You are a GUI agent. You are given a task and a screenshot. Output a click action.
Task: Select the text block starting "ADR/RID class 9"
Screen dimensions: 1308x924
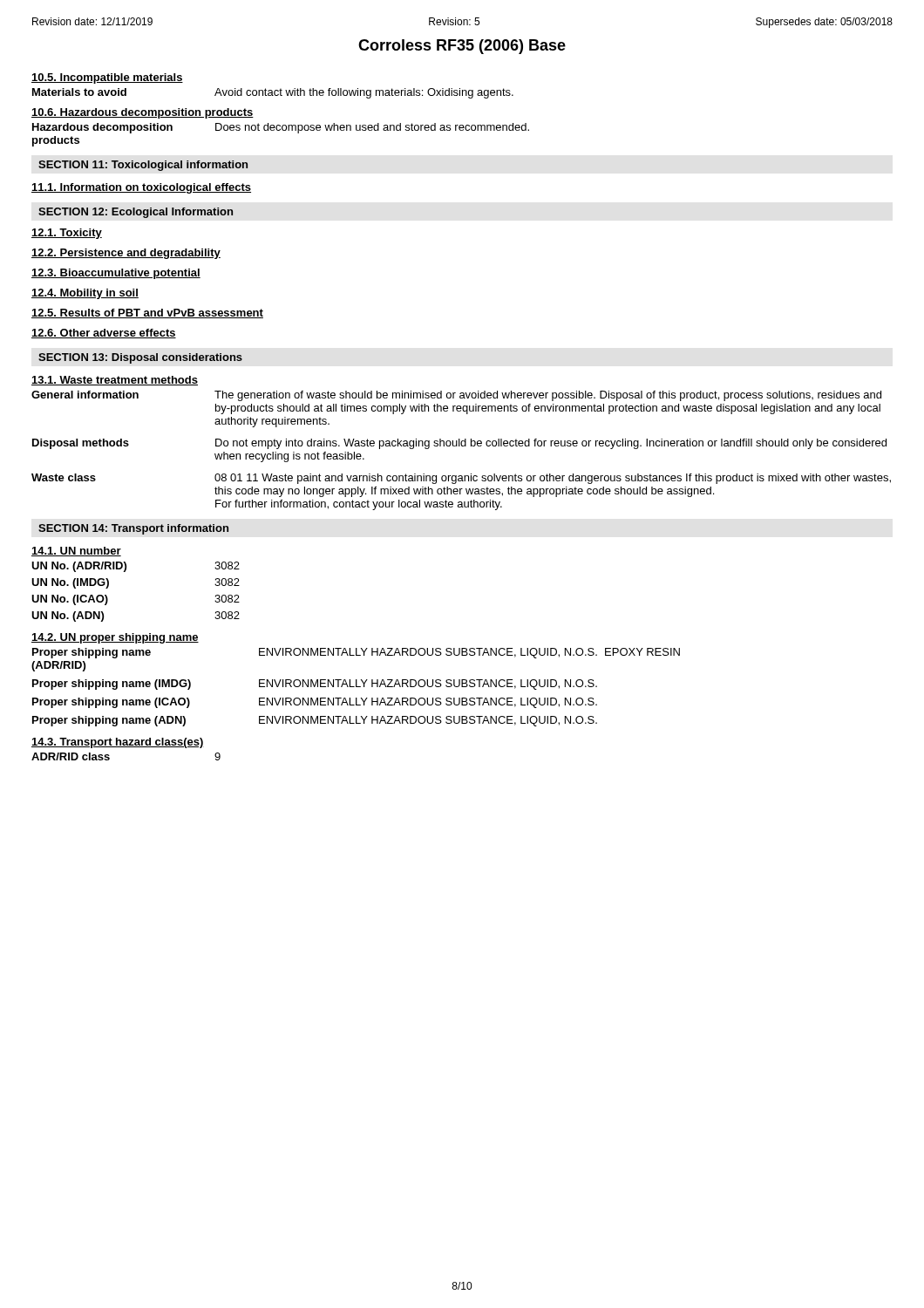[x=126, y=756]
